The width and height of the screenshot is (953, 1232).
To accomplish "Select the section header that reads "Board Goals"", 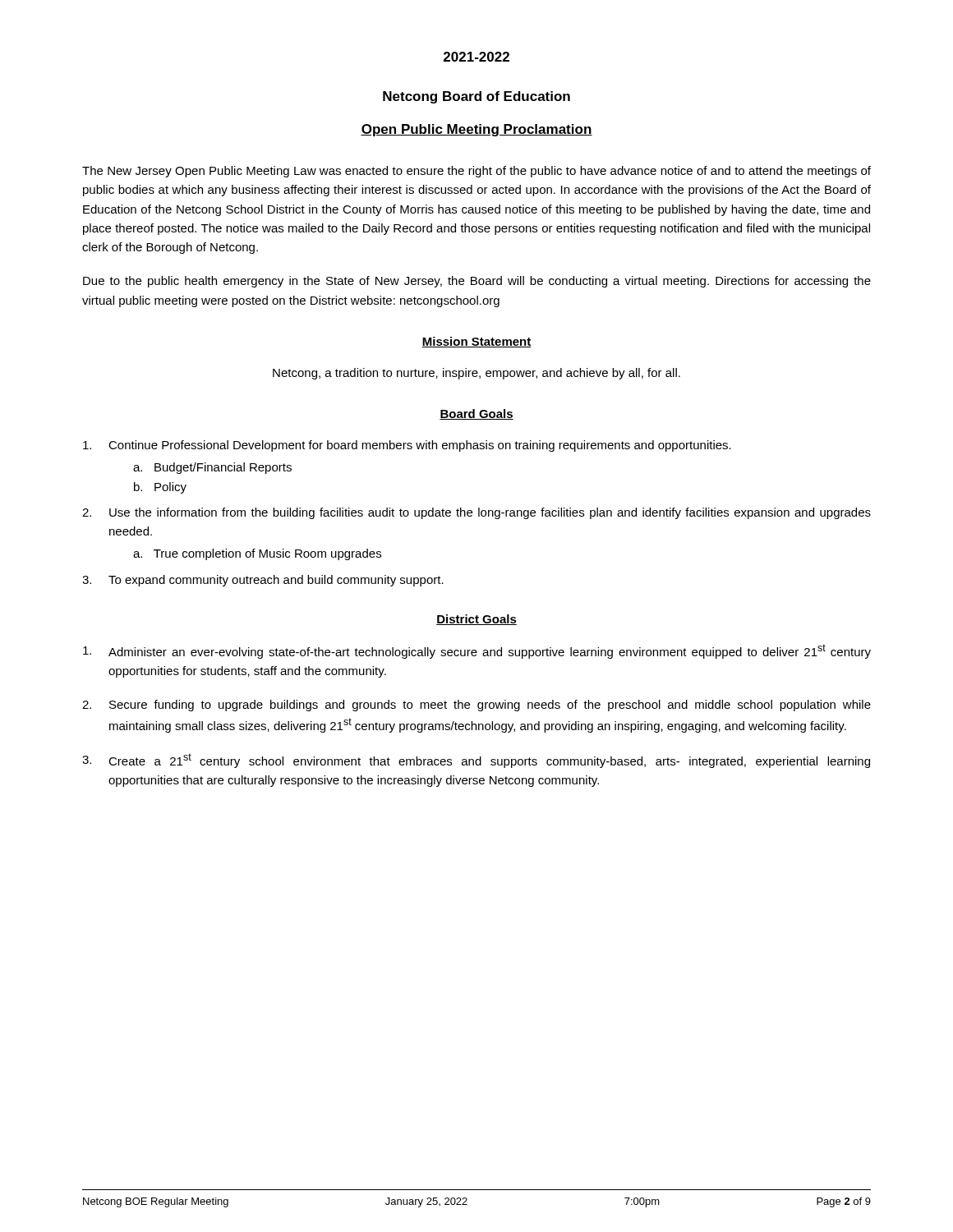I will (x=476, y=414).
